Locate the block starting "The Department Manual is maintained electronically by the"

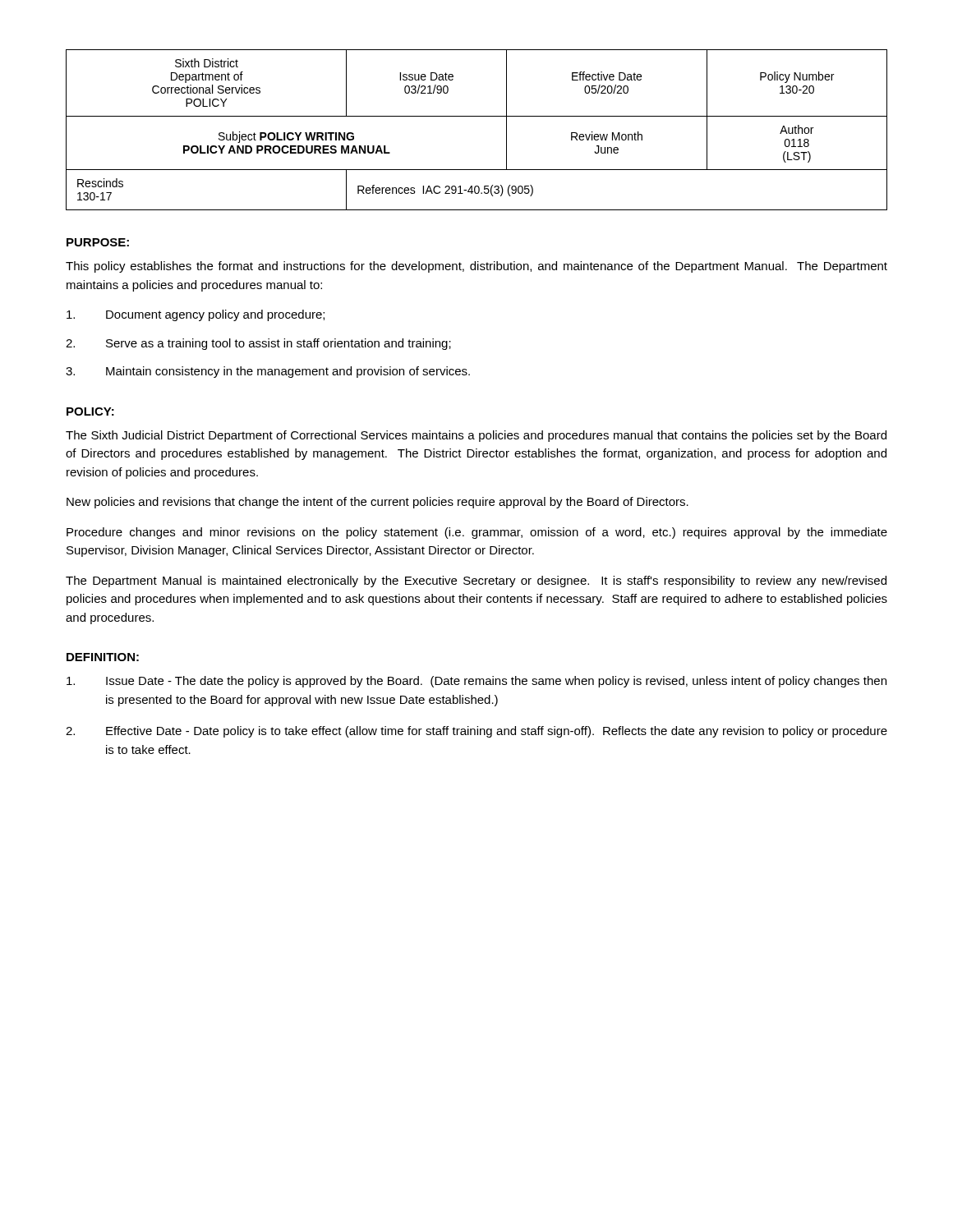pyautogui.click(x=476, y=598)
